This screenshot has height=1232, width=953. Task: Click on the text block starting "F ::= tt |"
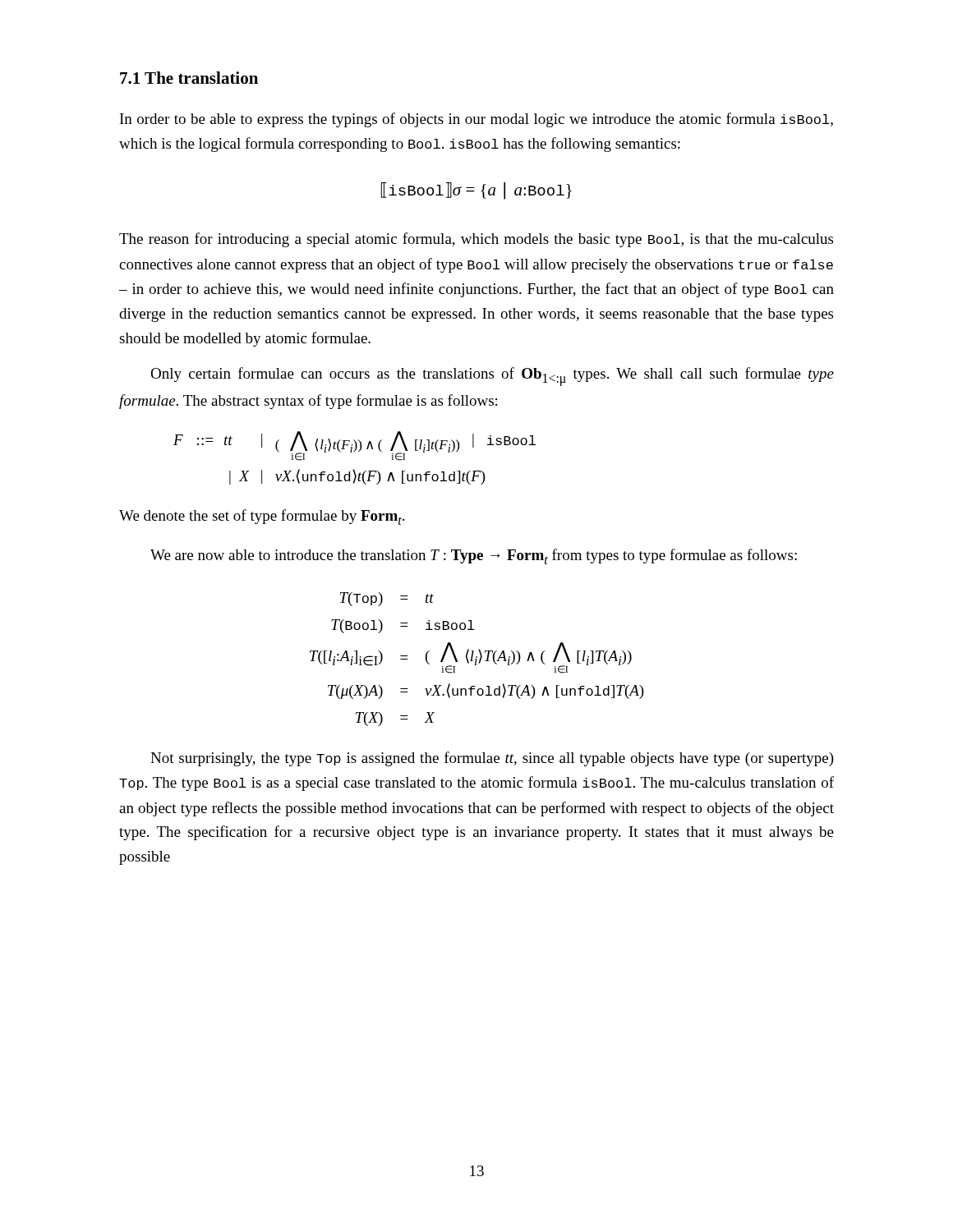coord(355,458)
